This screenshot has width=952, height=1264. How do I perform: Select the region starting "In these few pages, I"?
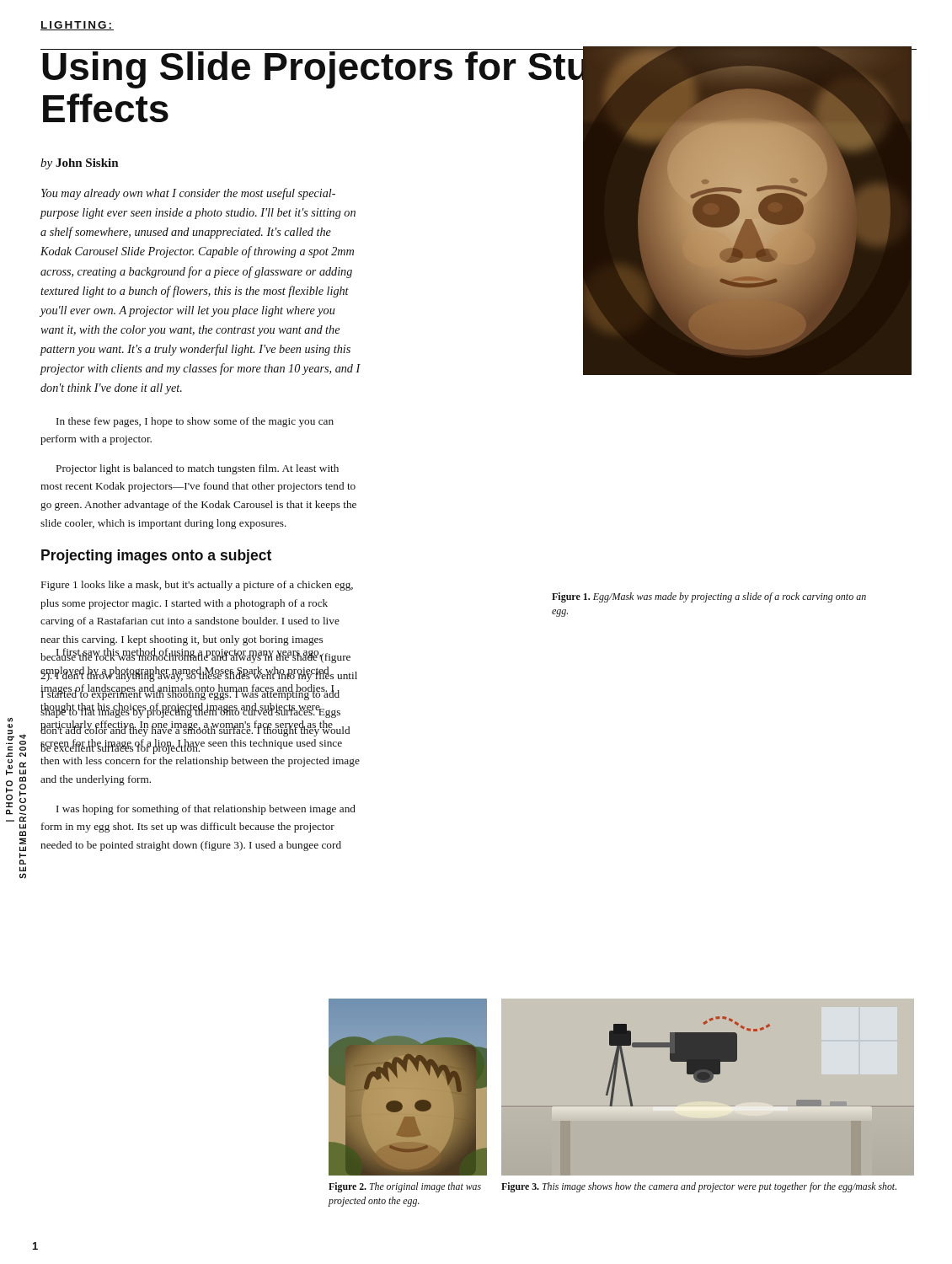(x=187, y=430)
